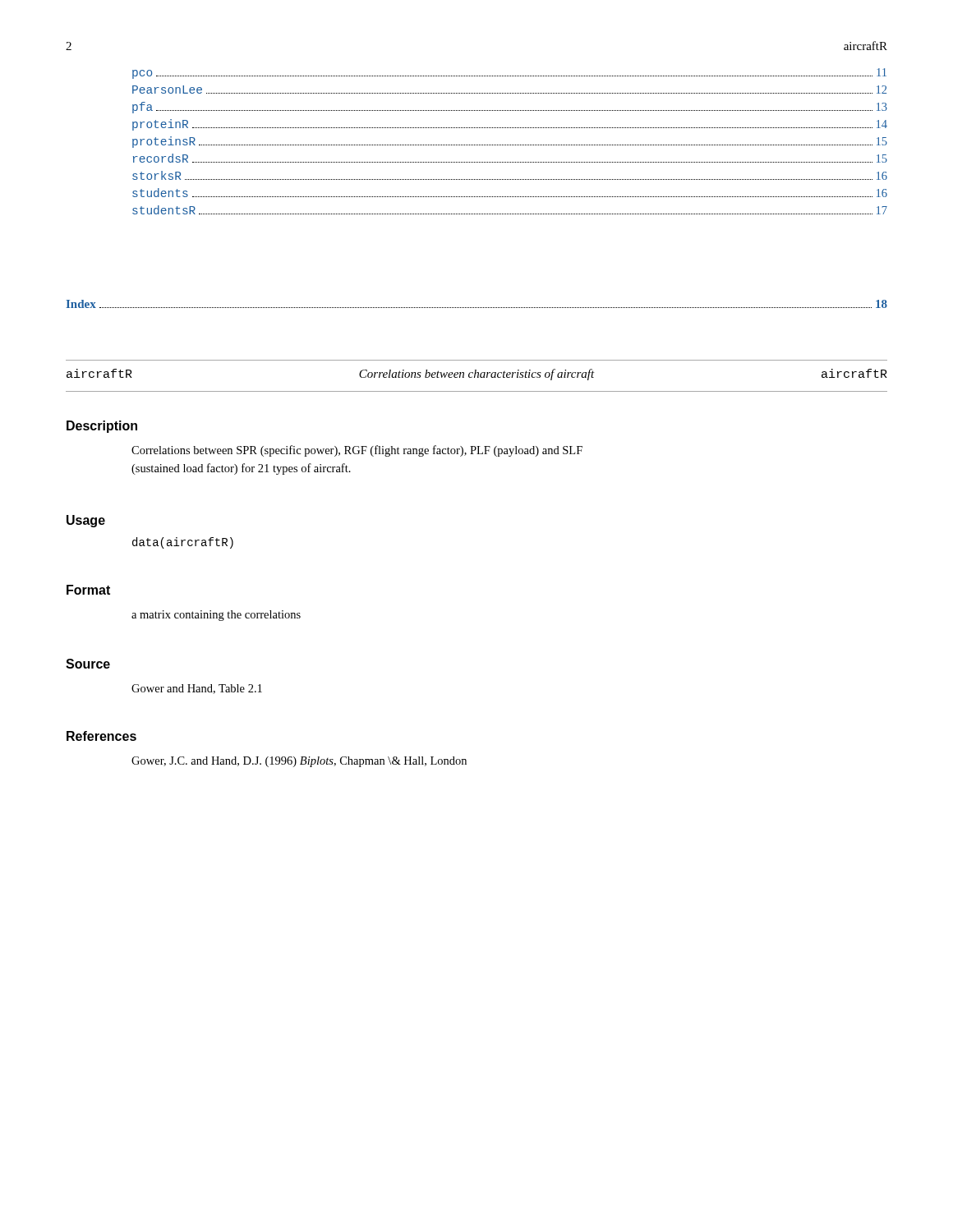Select the text starting "pfa 13"
Image resolution: width=953 pixels, height=1232 pixels.
coord(509,107)
